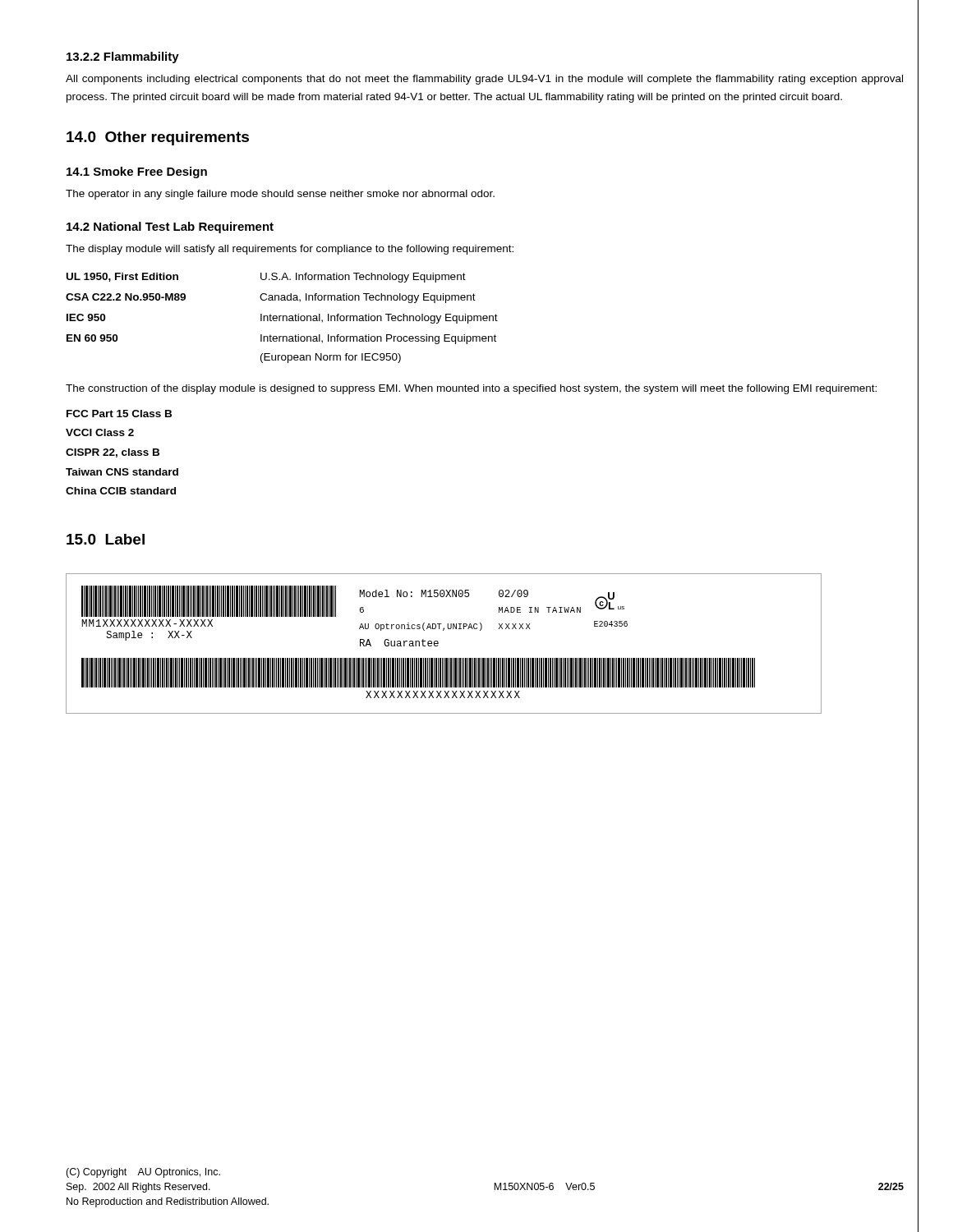Locate the text "13.2.2 Flammability"

click(x=122, y=56)
